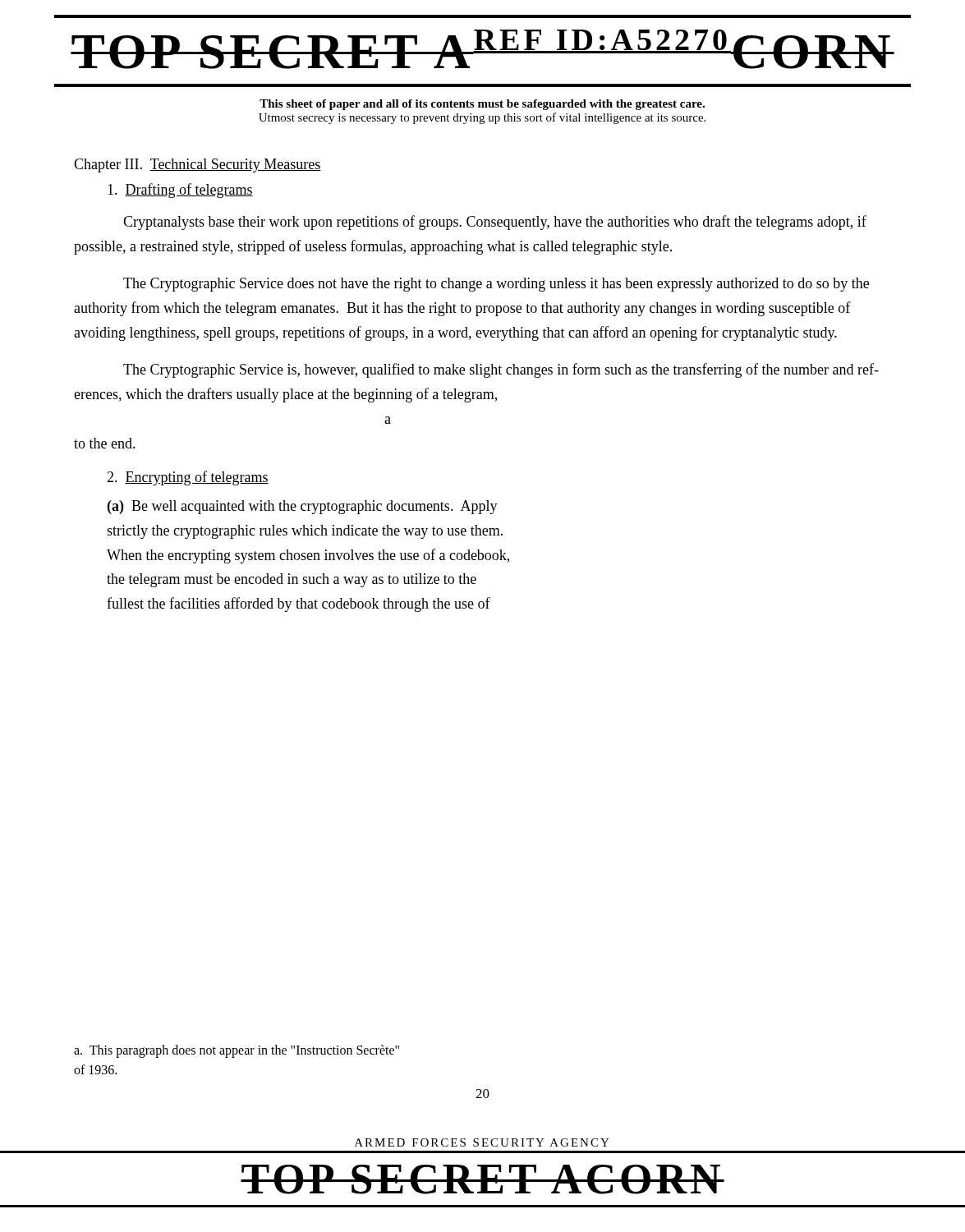Where is the passage that starts "Cryptanalysts base their work"?
965x1232 pixels.
tap(470, 234)
